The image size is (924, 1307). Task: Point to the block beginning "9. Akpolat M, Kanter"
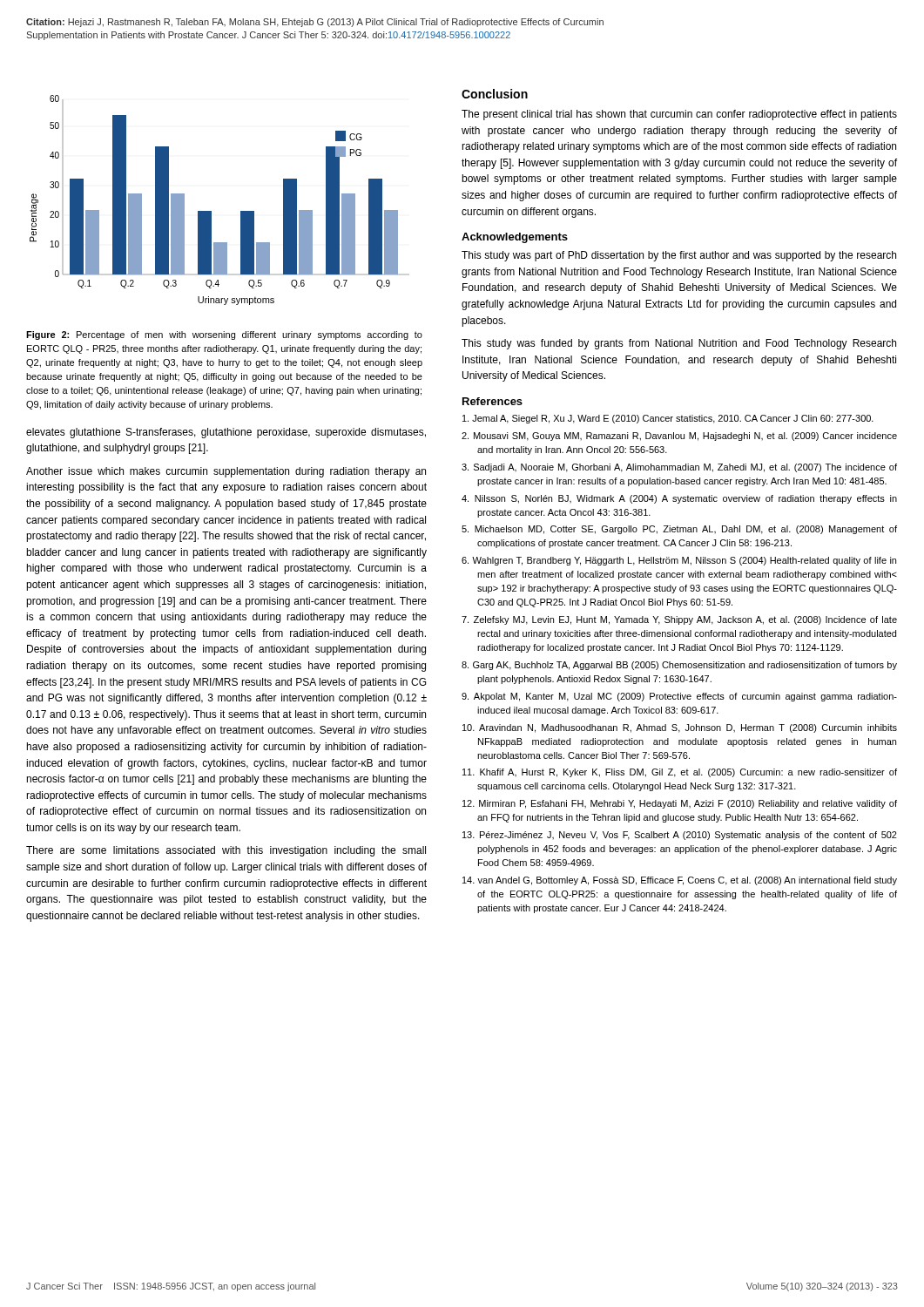pos(679,703)
